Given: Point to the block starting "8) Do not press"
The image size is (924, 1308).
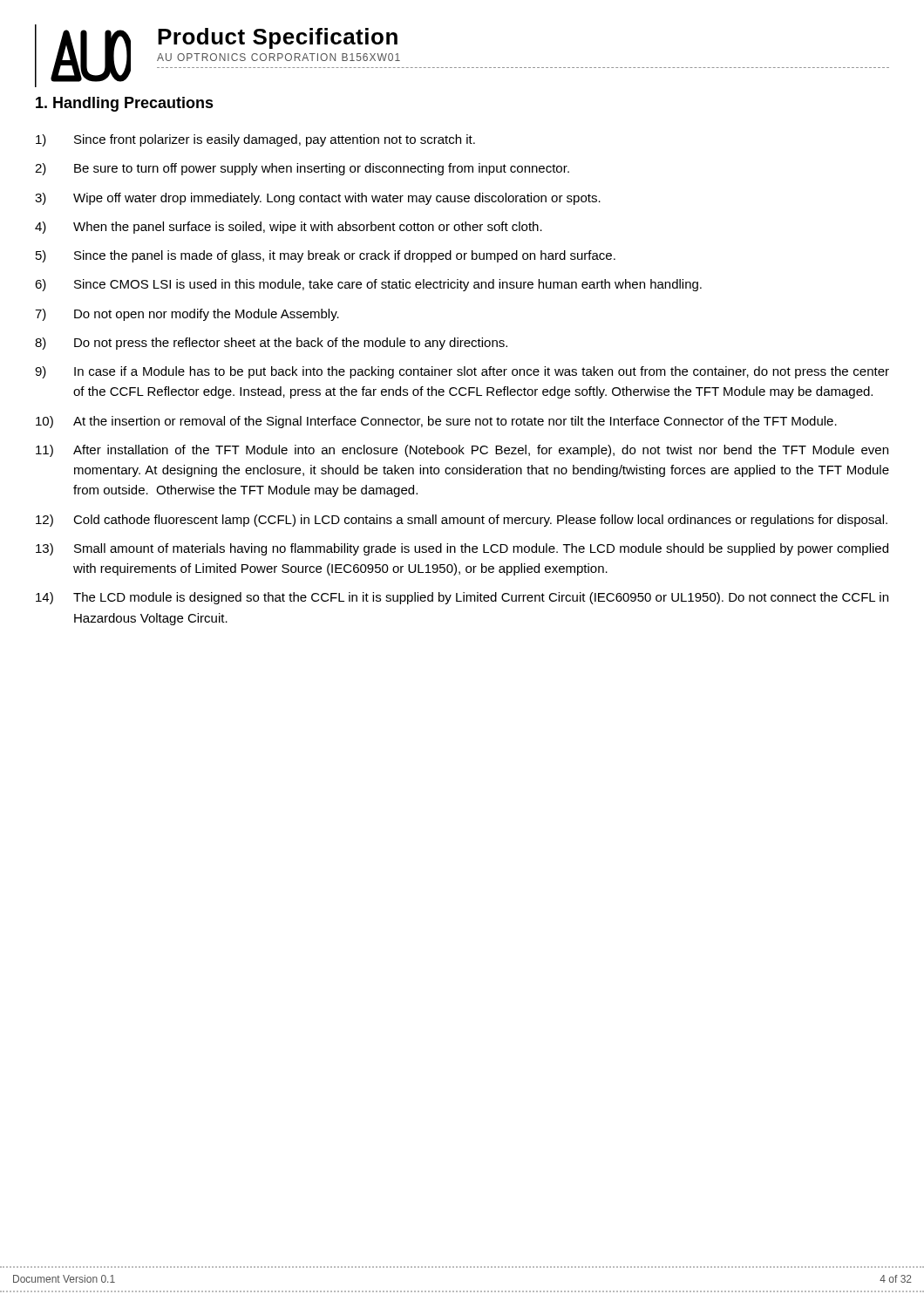Looking at the screenshot, I should (x=462, y=342).
